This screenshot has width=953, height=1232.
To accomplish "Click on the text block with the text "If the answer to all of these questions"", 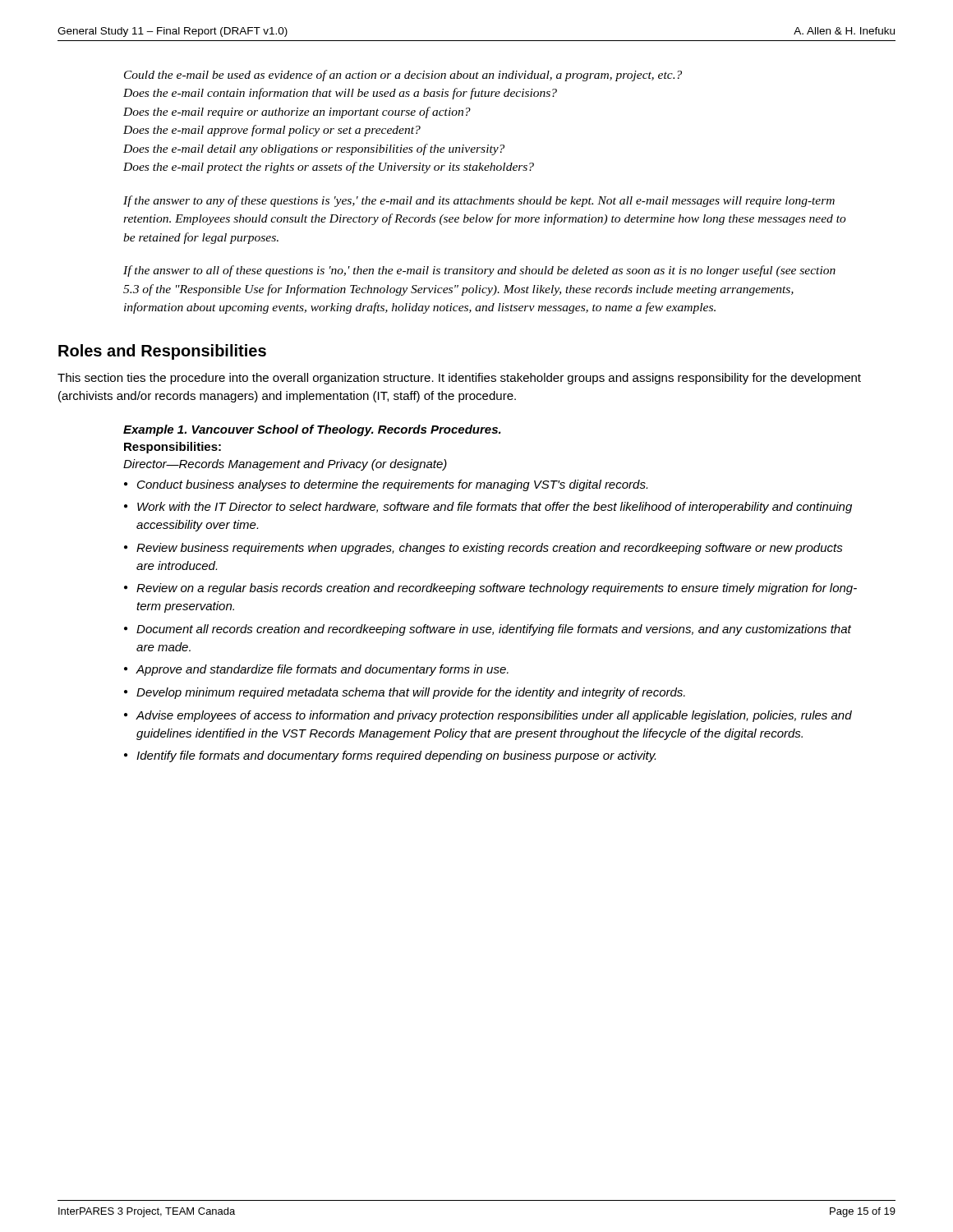I will (485, 289).
